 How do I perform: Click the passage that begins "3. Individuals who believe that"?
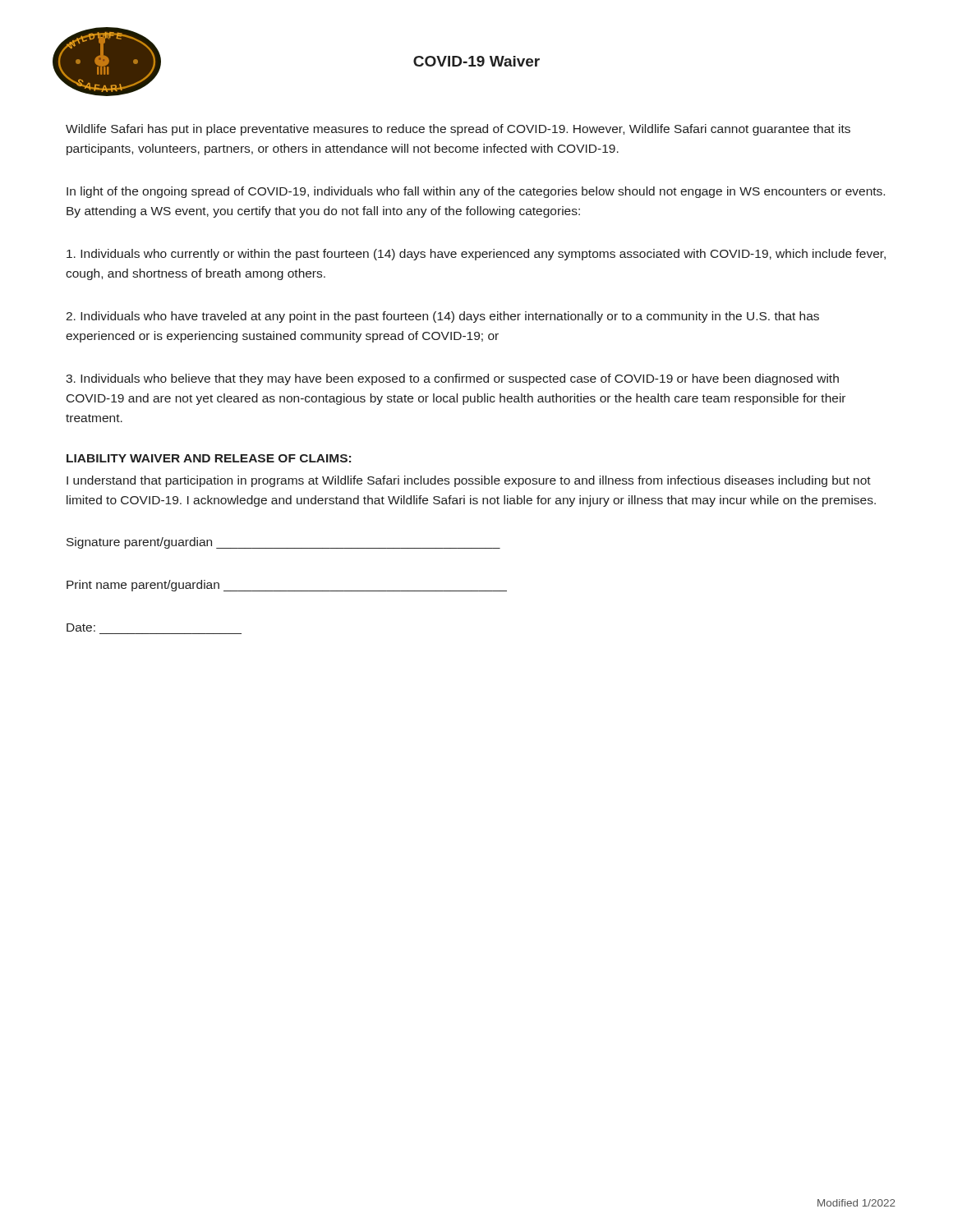click(x=456, y=398)
